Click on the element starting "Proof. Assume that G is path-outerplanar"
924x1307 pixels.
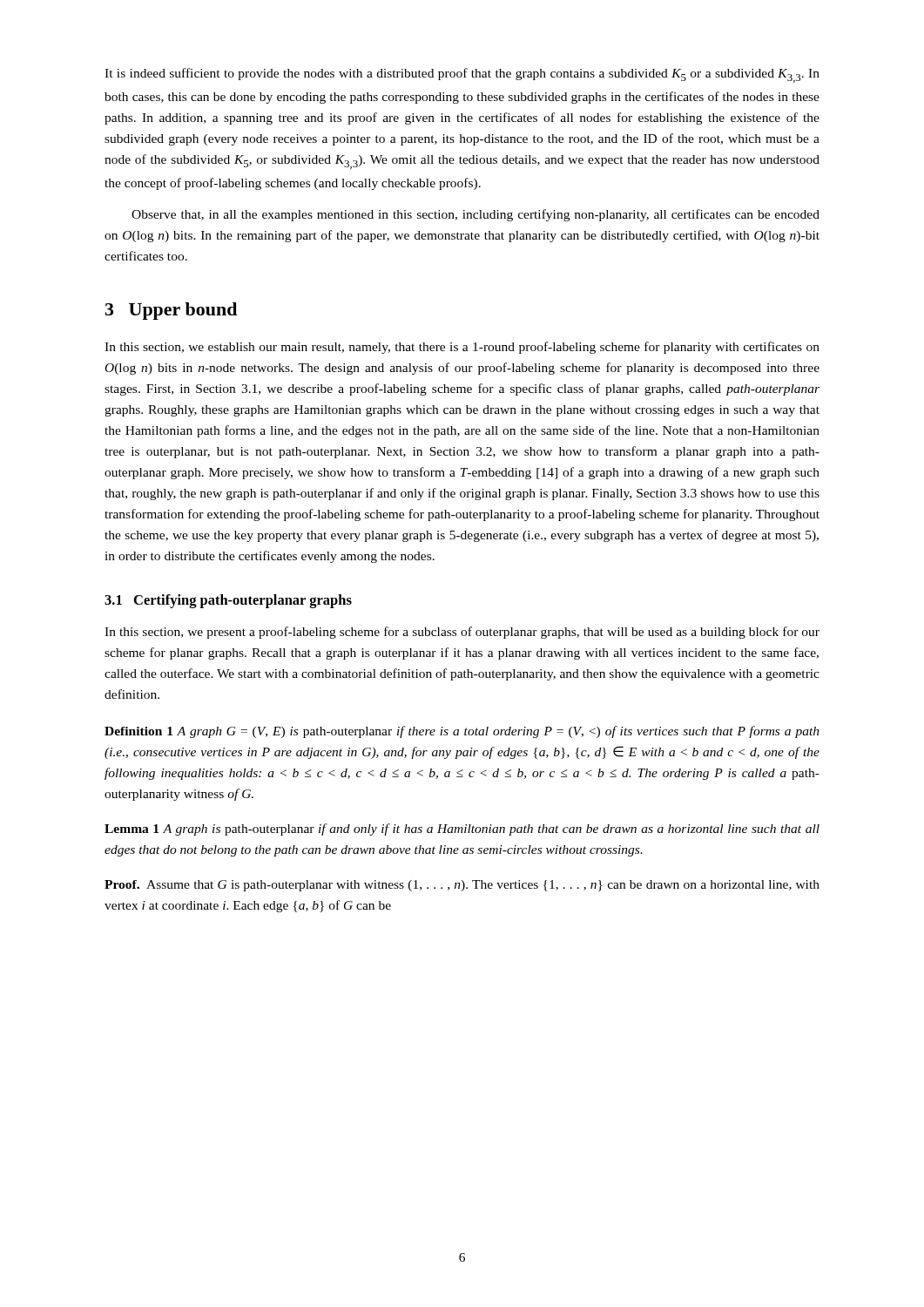click(x=462, y=895)
